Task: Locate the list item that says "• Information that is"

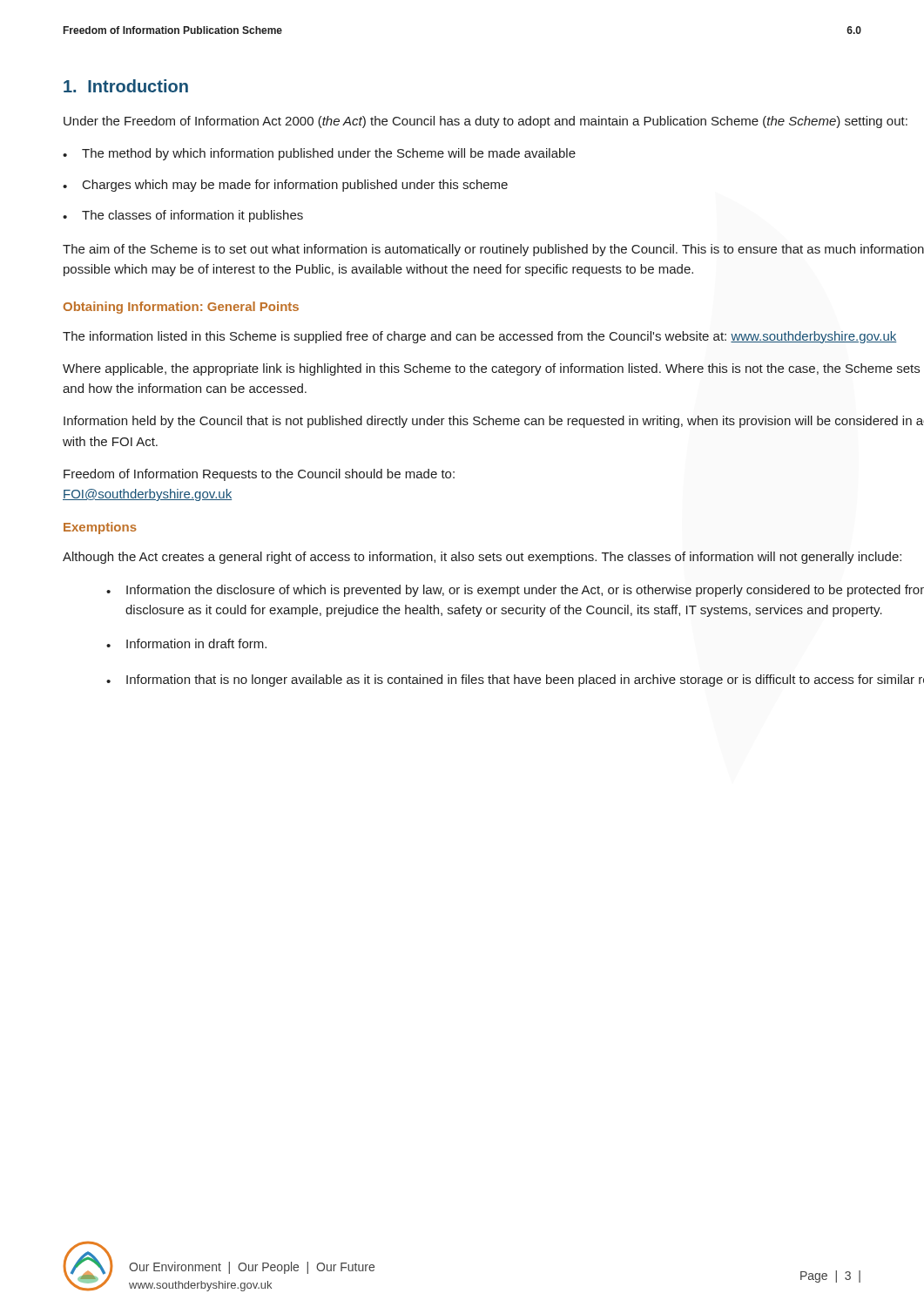Action: pos(515,680)
